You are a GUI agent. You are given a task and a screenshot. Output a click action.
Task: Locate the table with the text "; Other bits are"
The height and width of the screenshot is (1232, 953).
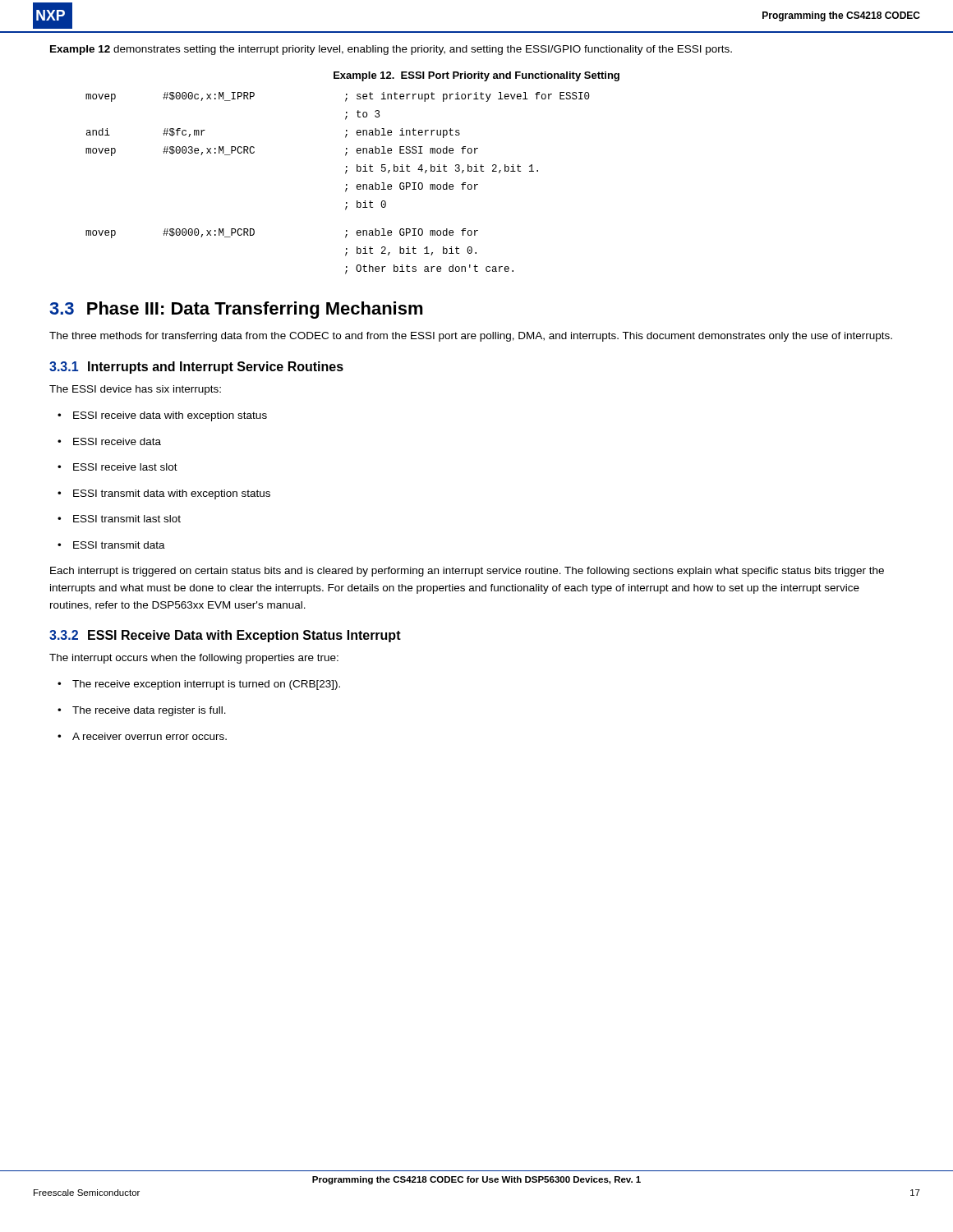coord(476,183)
